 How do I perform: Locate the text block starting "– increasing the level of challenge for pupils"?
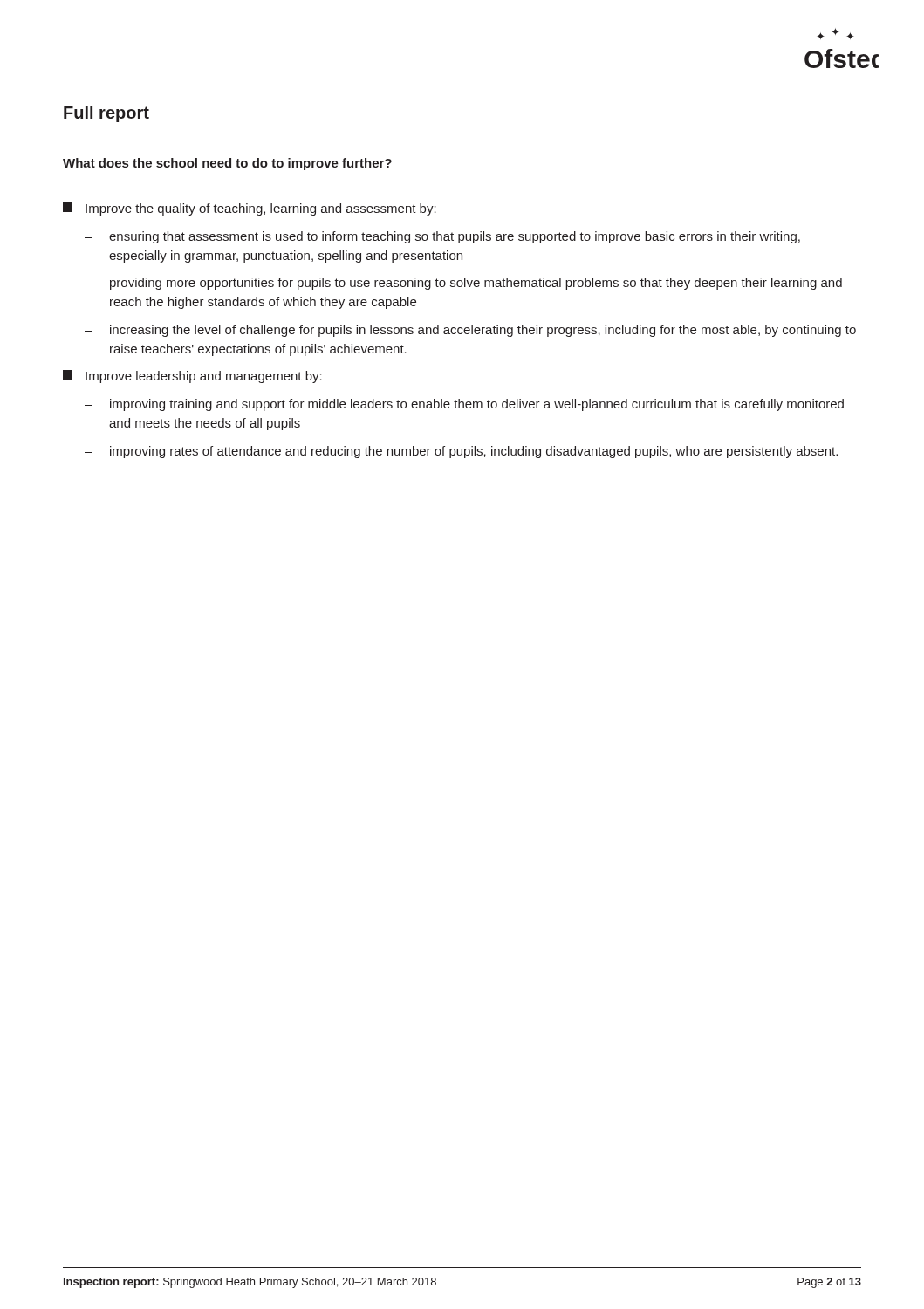[473, 339]
